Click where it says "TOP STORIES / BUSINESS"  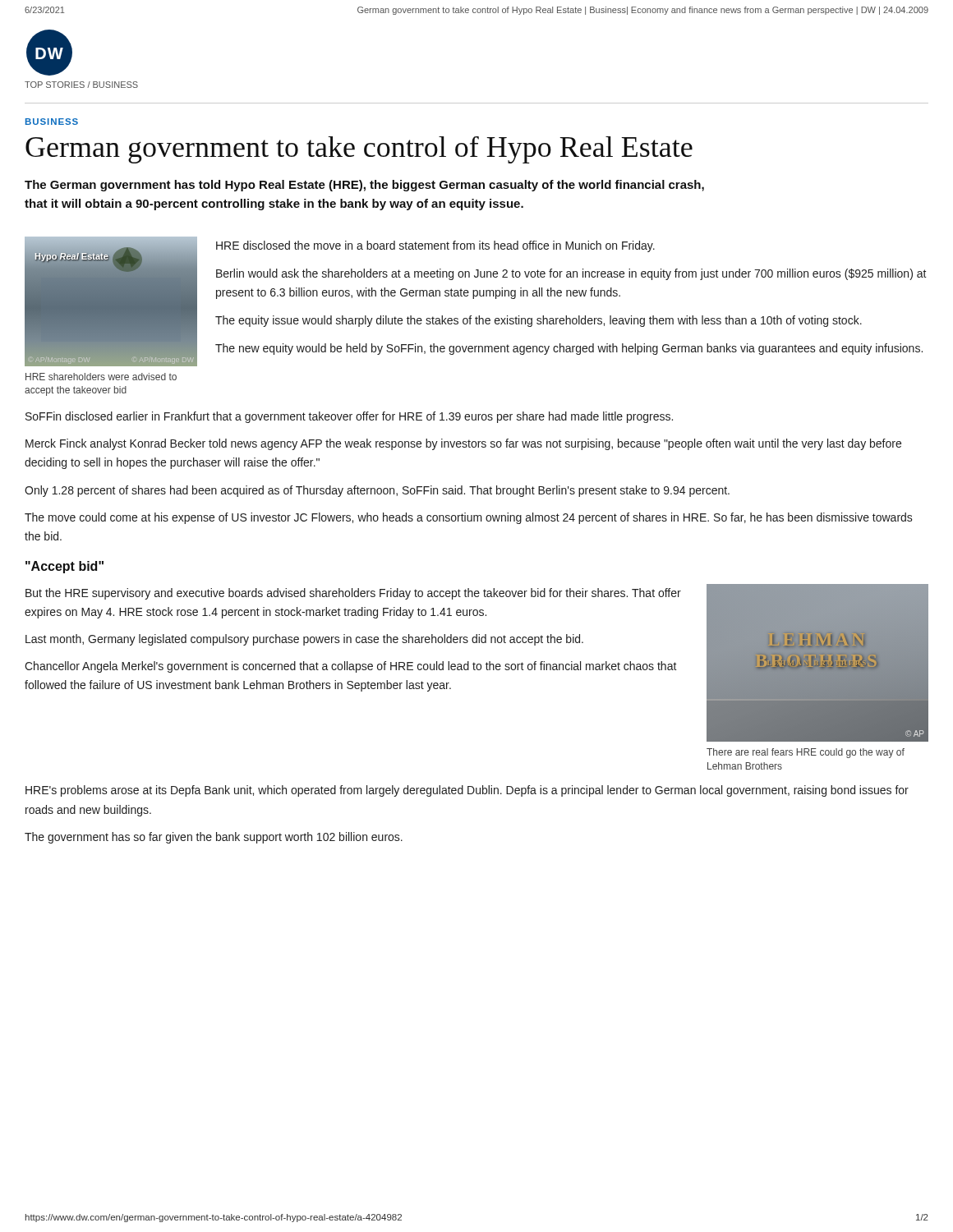coord(81,85)
